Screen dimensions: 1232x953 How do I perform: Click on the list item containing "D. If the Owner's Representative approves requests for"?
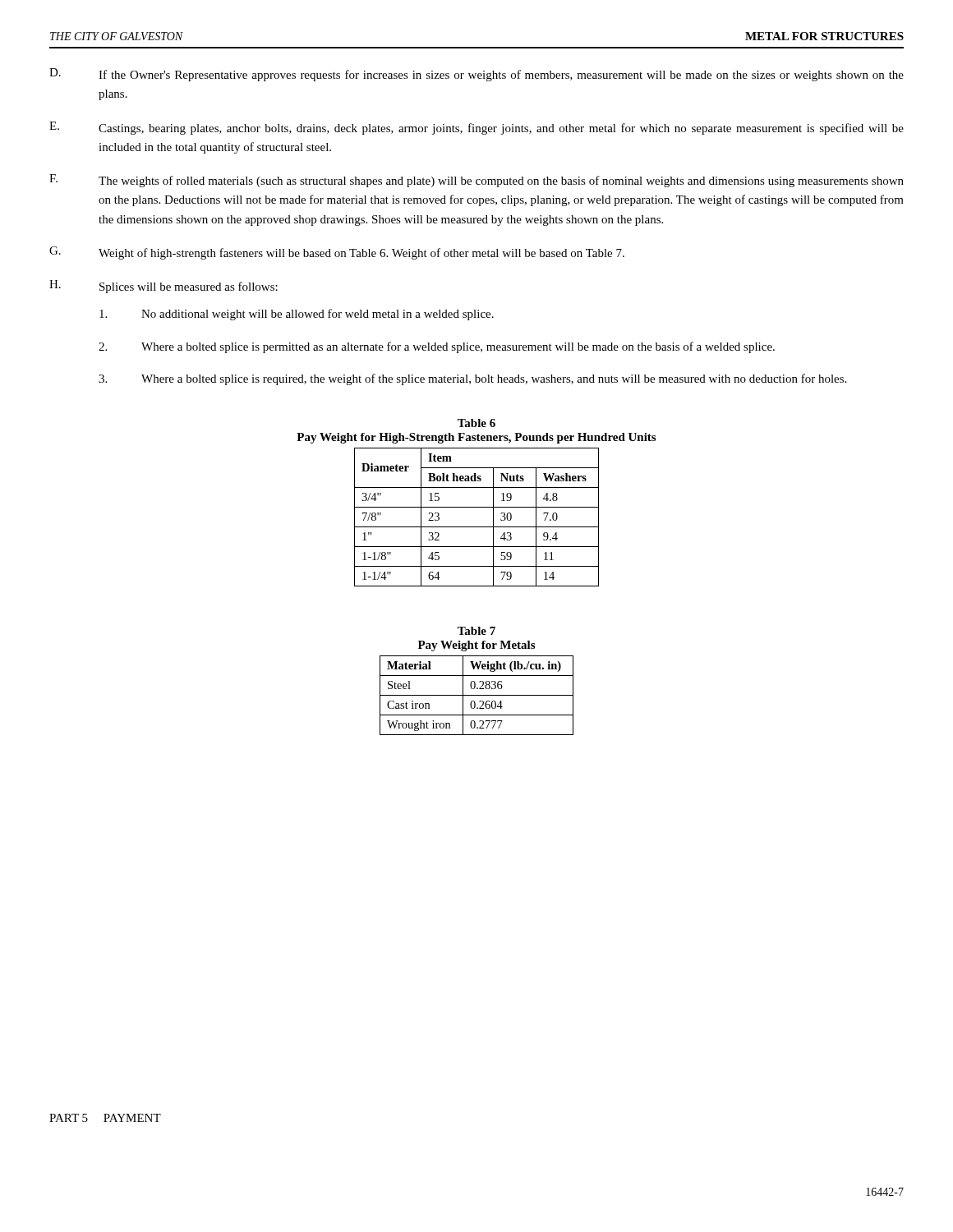476,85
